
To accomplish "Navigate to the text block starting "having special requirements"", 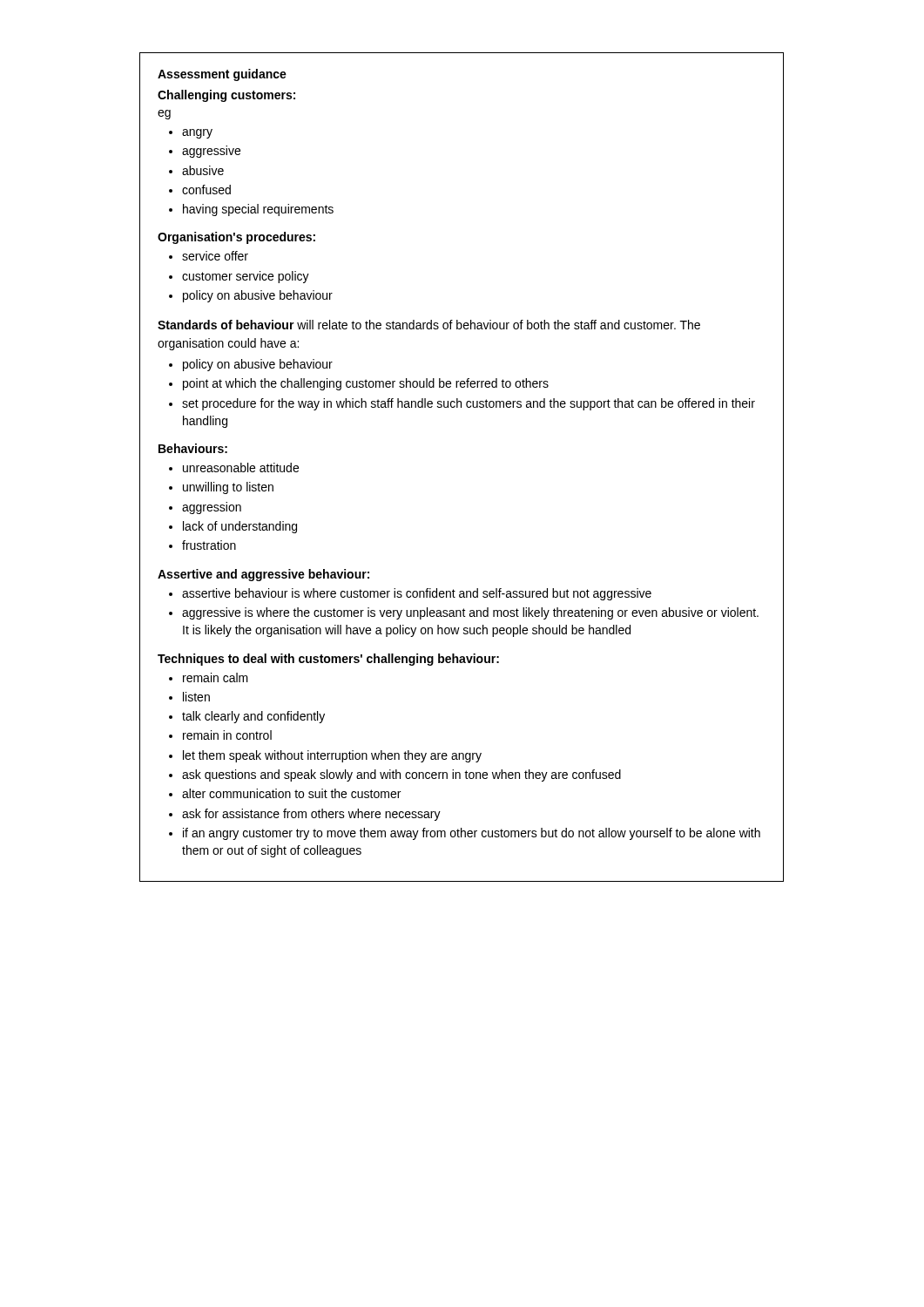I will tap(258, 209).
